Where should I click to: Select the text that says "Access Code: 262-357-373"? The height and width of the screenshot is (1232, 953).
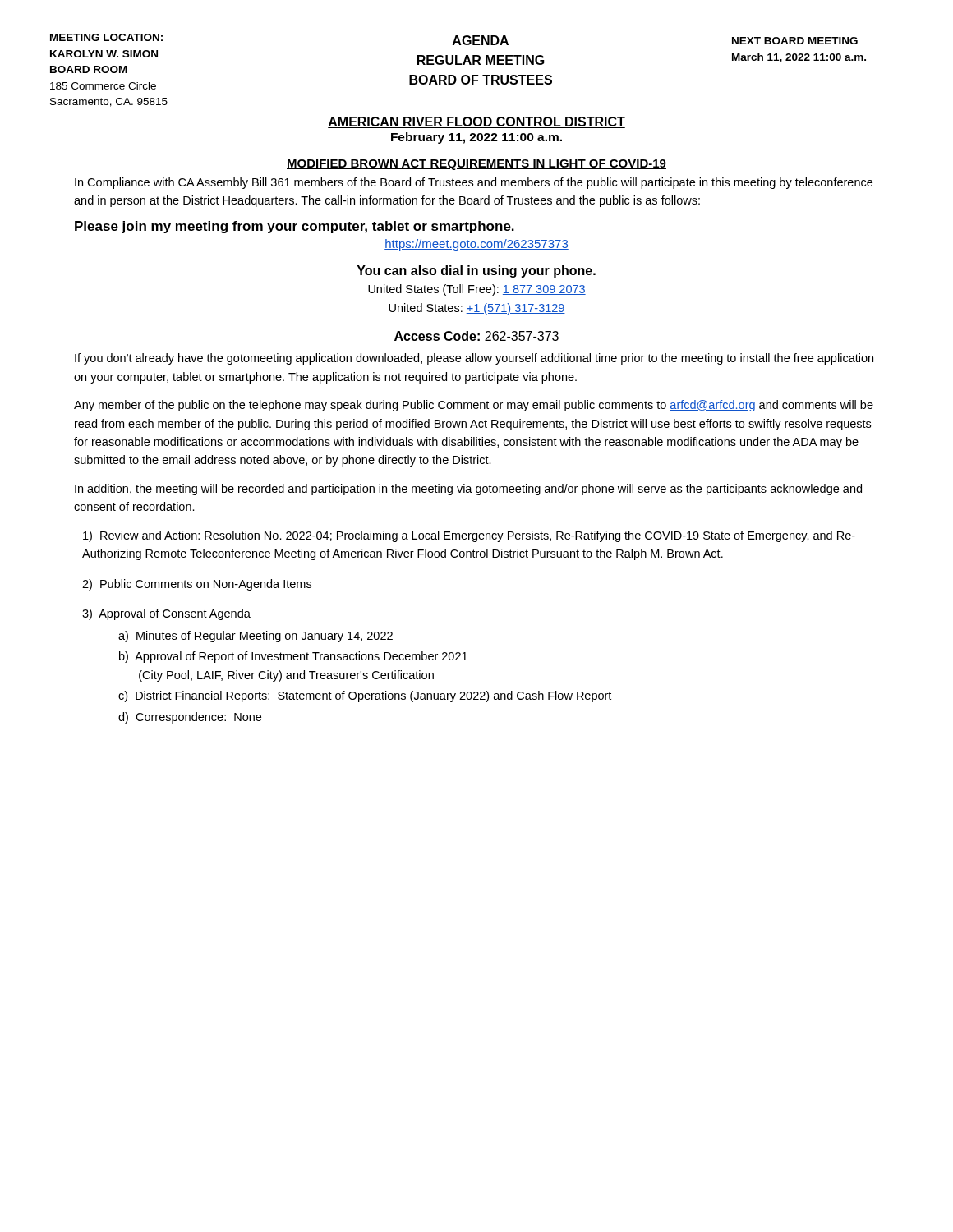tap(476, 336)
